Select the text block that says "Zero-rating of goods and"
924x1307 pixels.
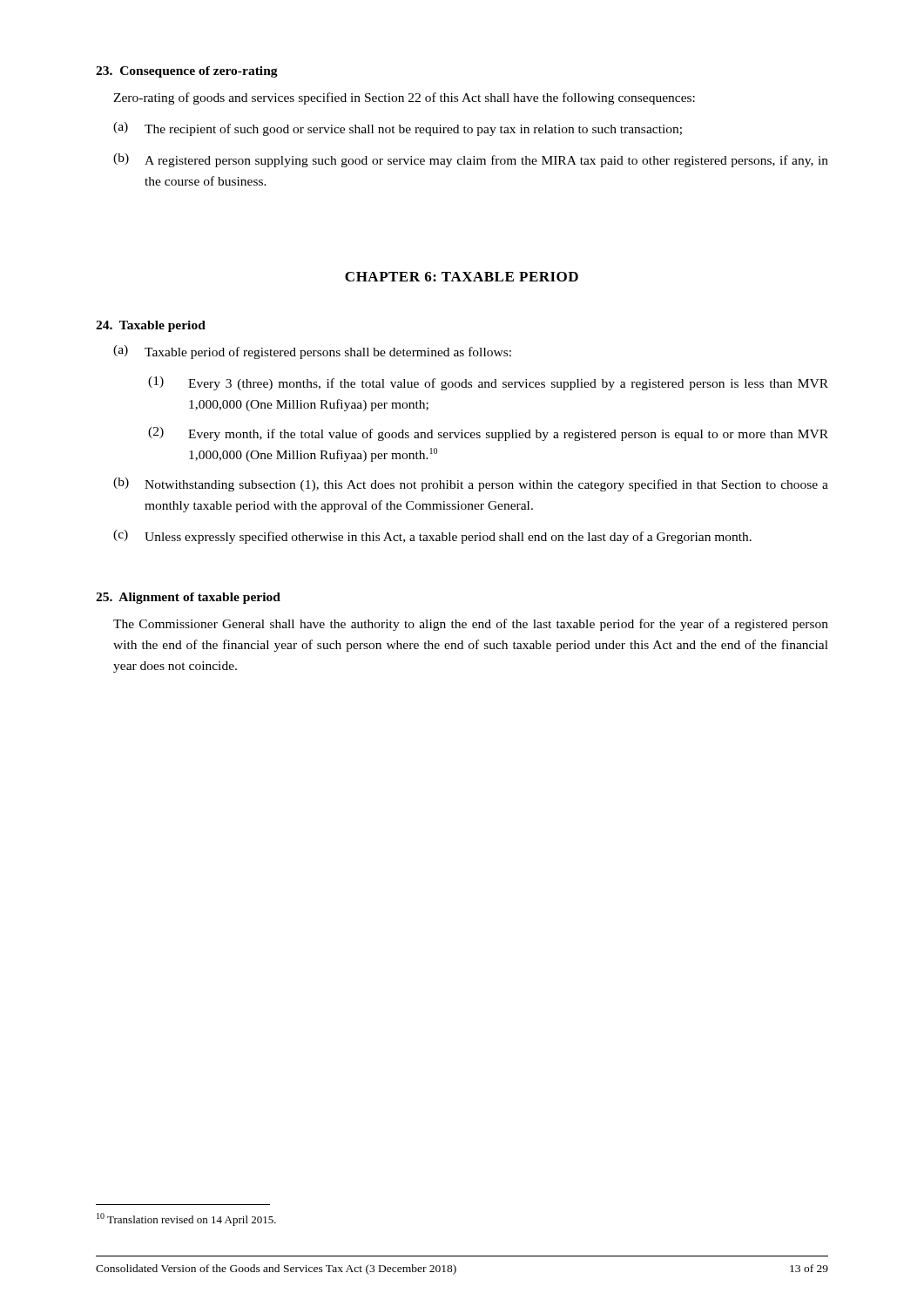404,97
